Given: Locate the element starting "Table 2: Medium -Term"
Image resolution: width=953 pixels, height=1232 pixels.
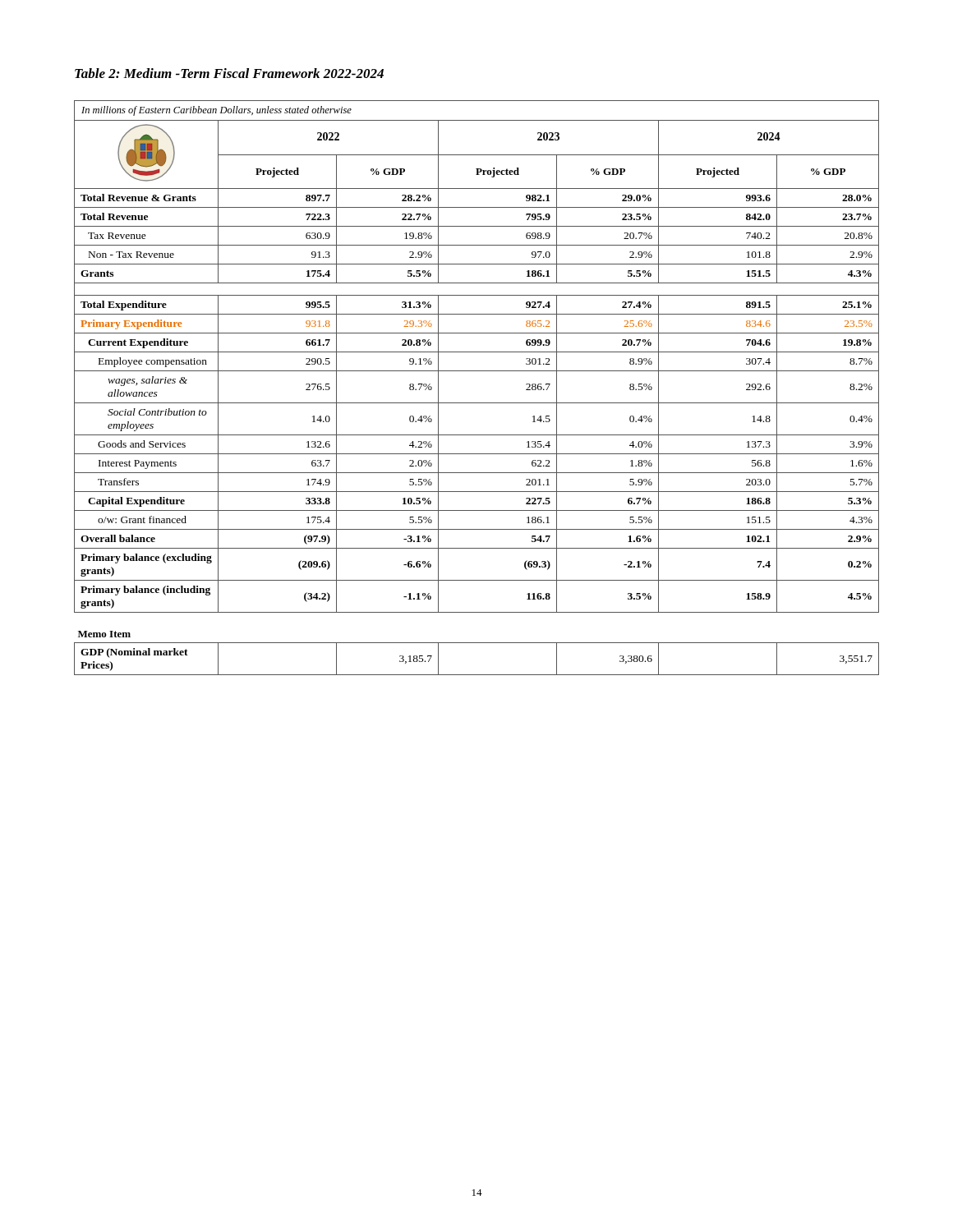Looking at the screenshot, I should (229, 73).
